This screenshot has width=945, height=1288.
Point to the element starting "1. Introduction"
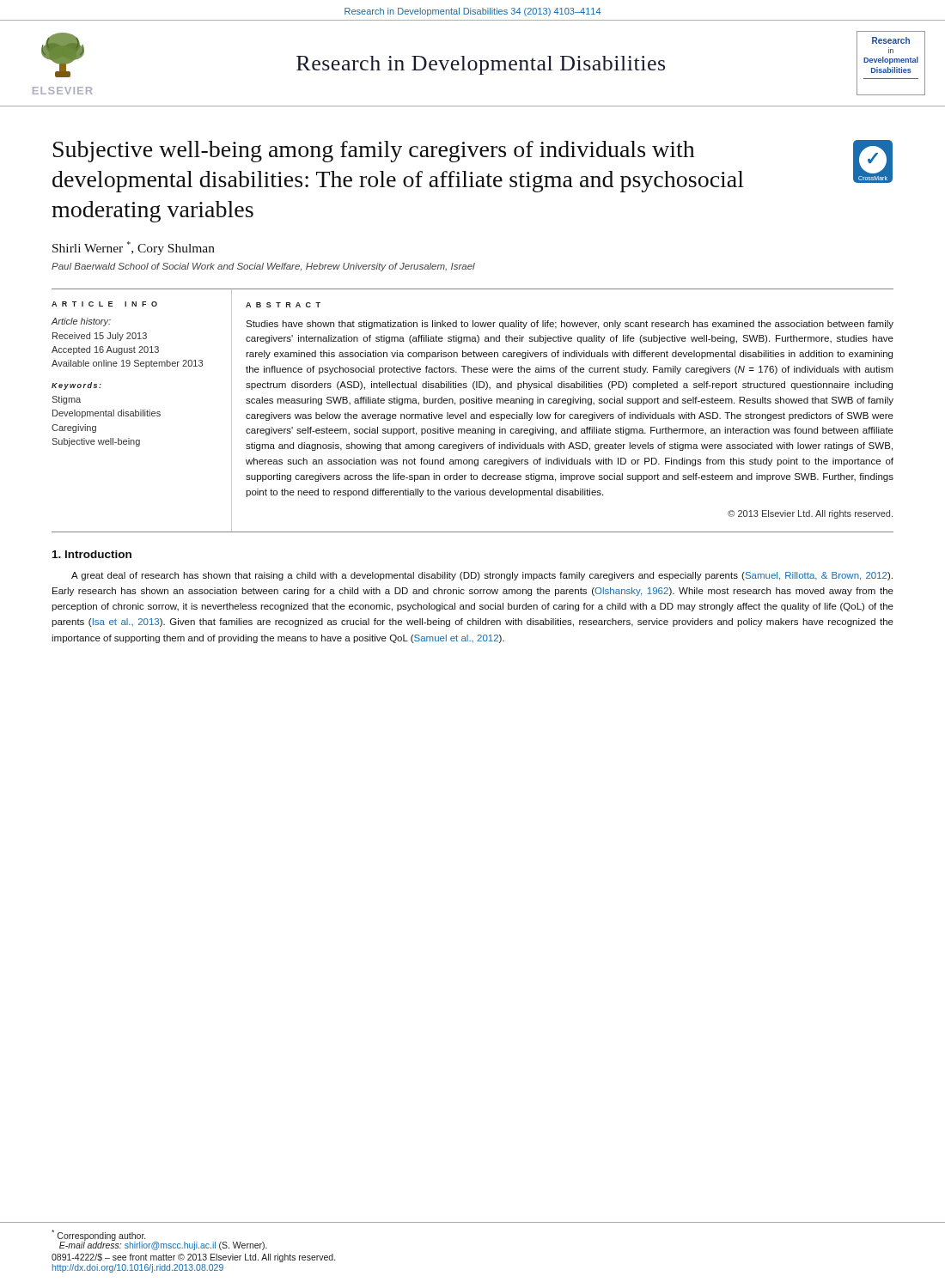coord(92,554)
